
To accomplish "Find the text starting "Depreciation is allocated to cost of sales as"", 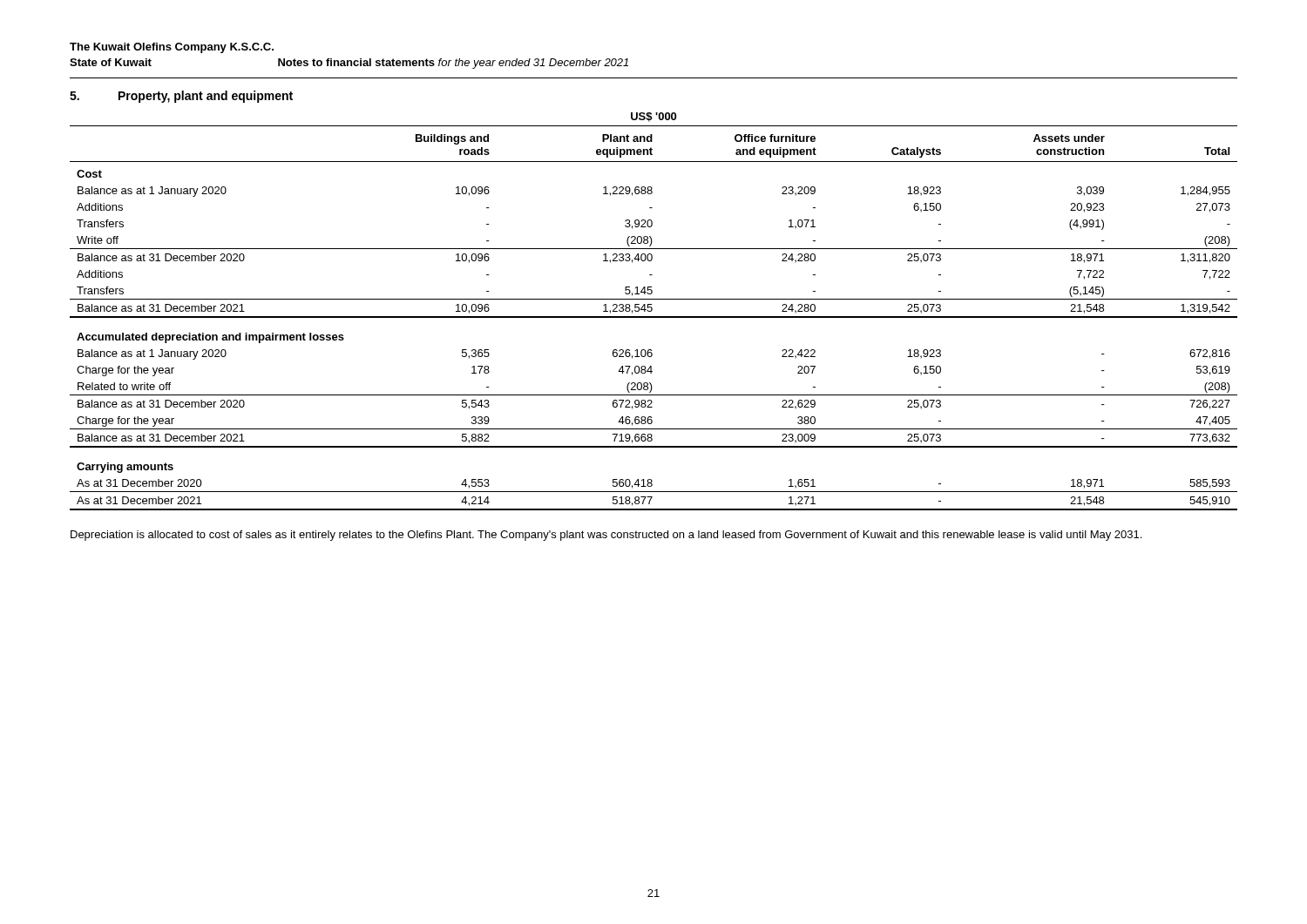I will [606, 534].
